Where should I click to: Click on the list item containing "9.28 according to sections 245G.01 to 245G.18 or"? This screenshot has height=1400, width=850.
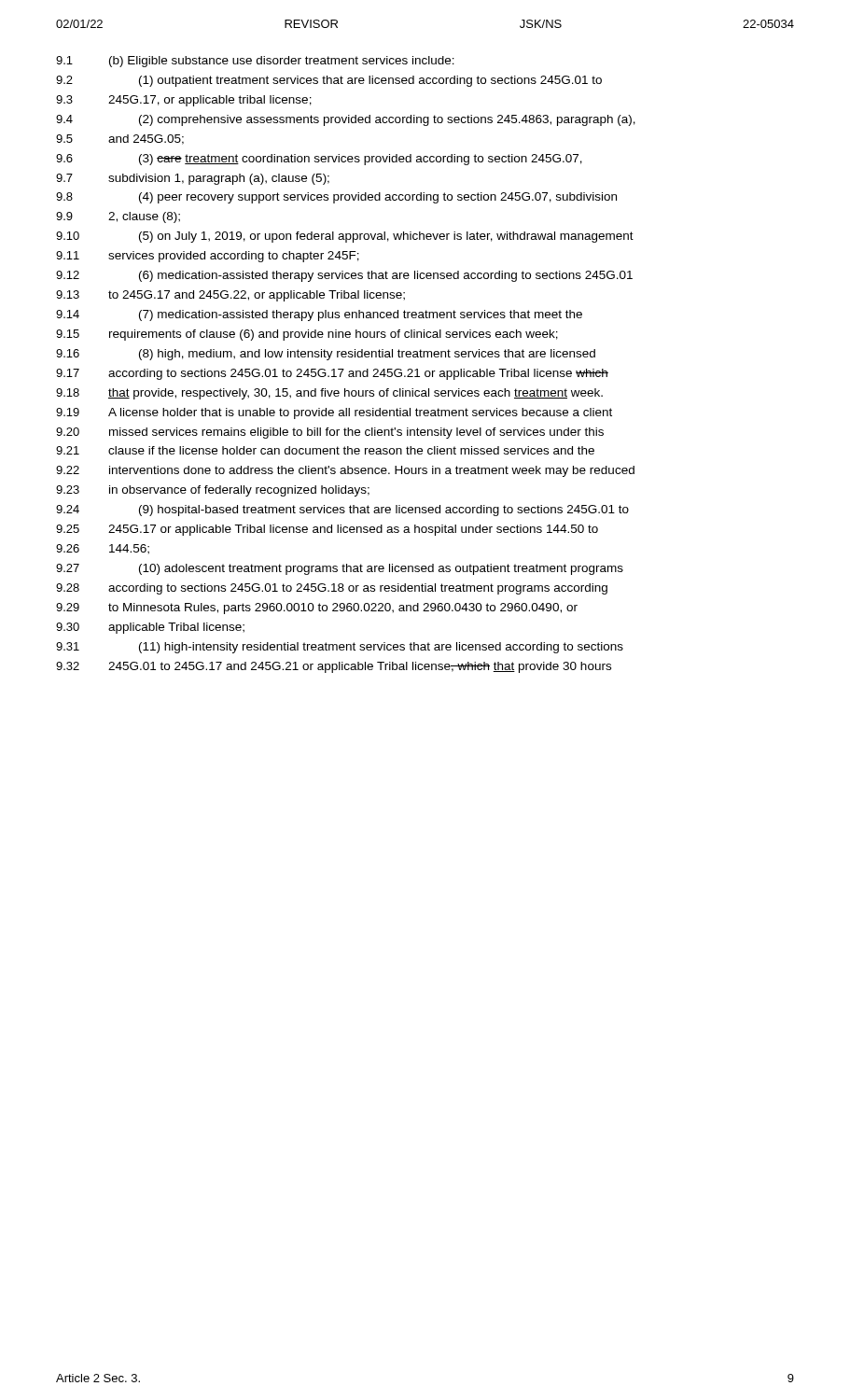[x=425, y=588]
